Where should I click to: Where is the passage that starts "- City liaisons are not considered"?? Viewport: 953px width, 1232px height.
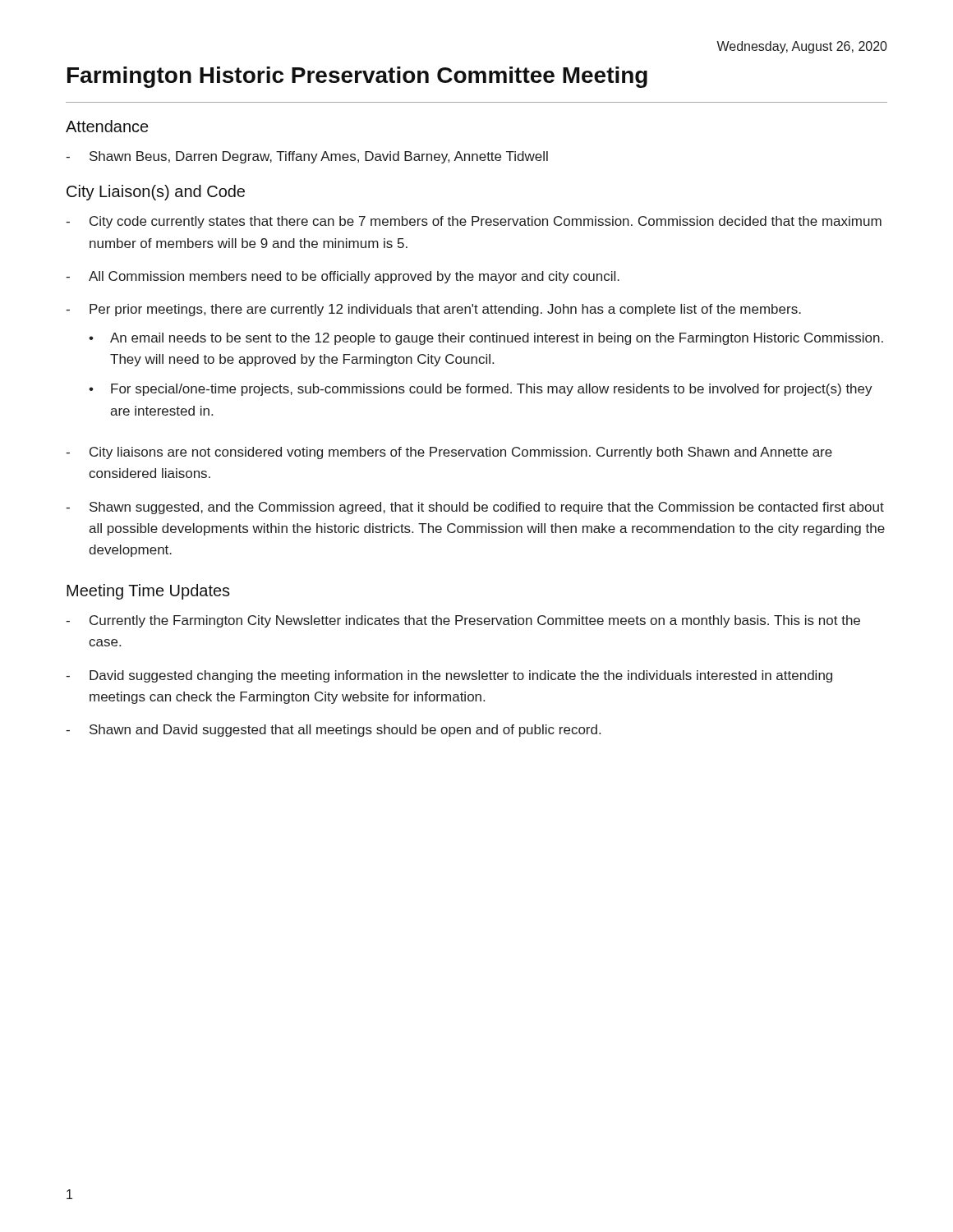point(476,464)
